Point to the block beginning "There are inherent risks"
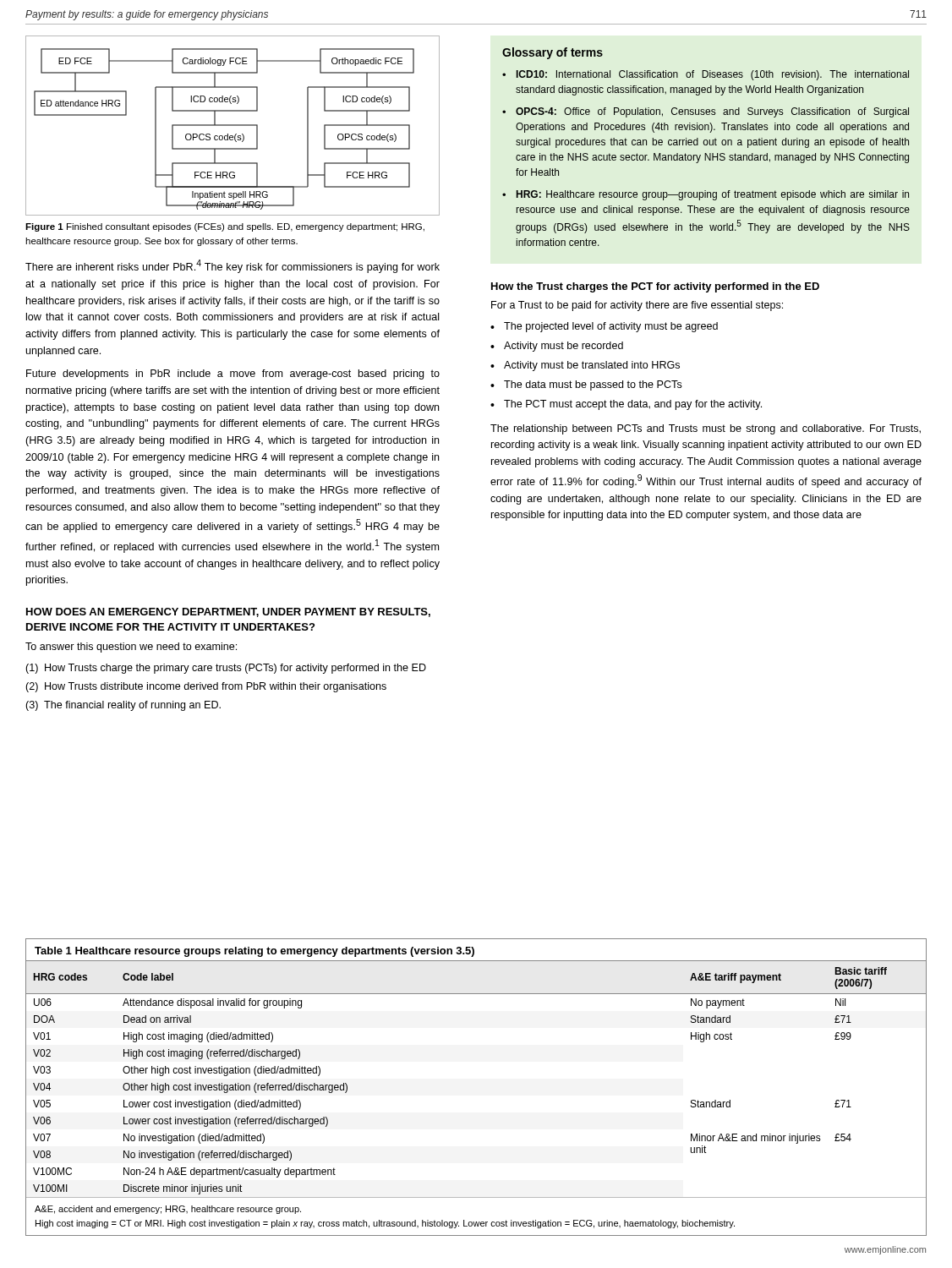This screenshot has width=952, height=1268. (x=232, y=307)
